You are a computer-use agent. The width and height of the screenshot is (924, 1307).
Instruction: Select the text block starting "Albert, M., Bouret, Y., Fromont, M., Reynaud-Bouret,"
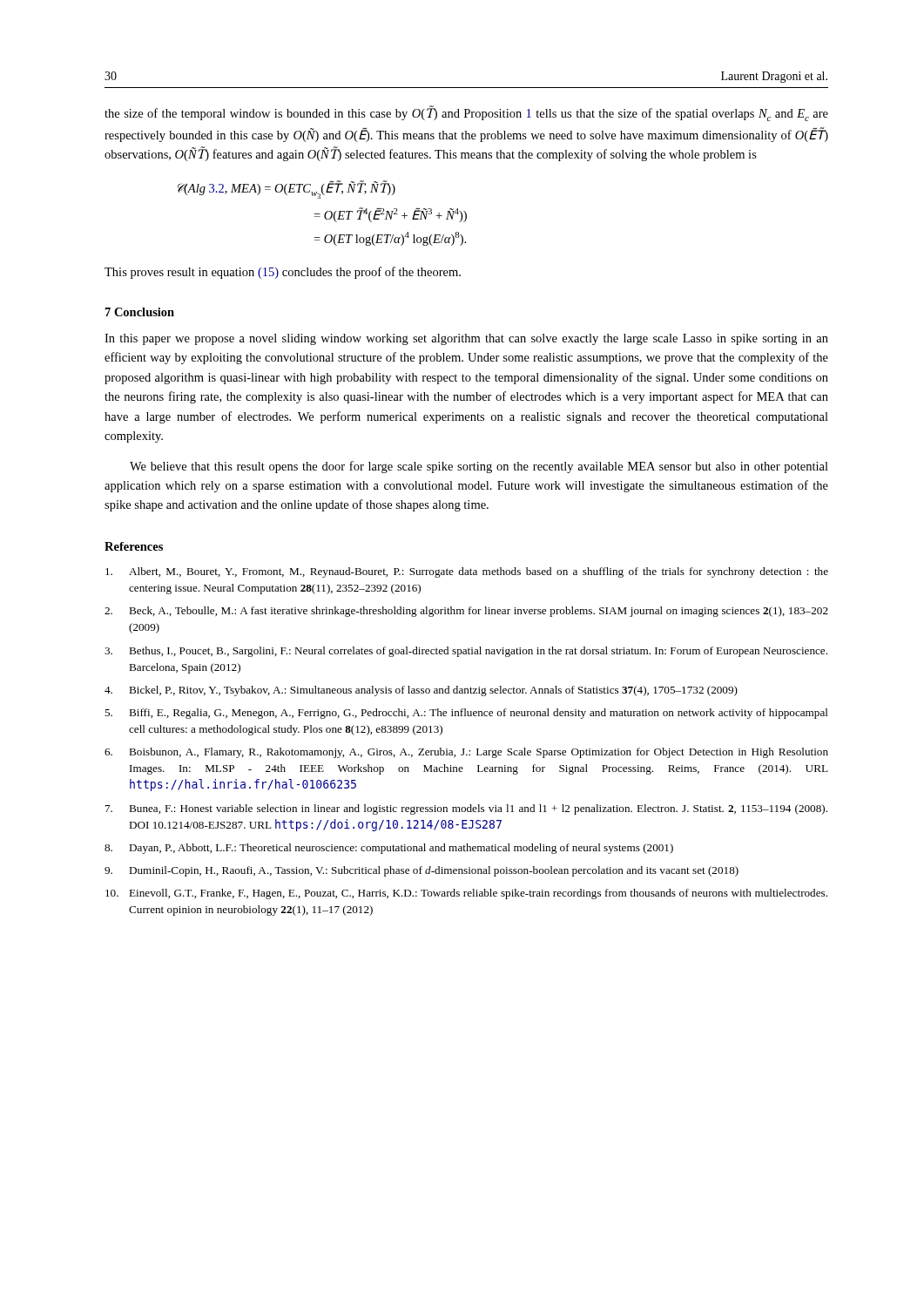tap(466, 579)
